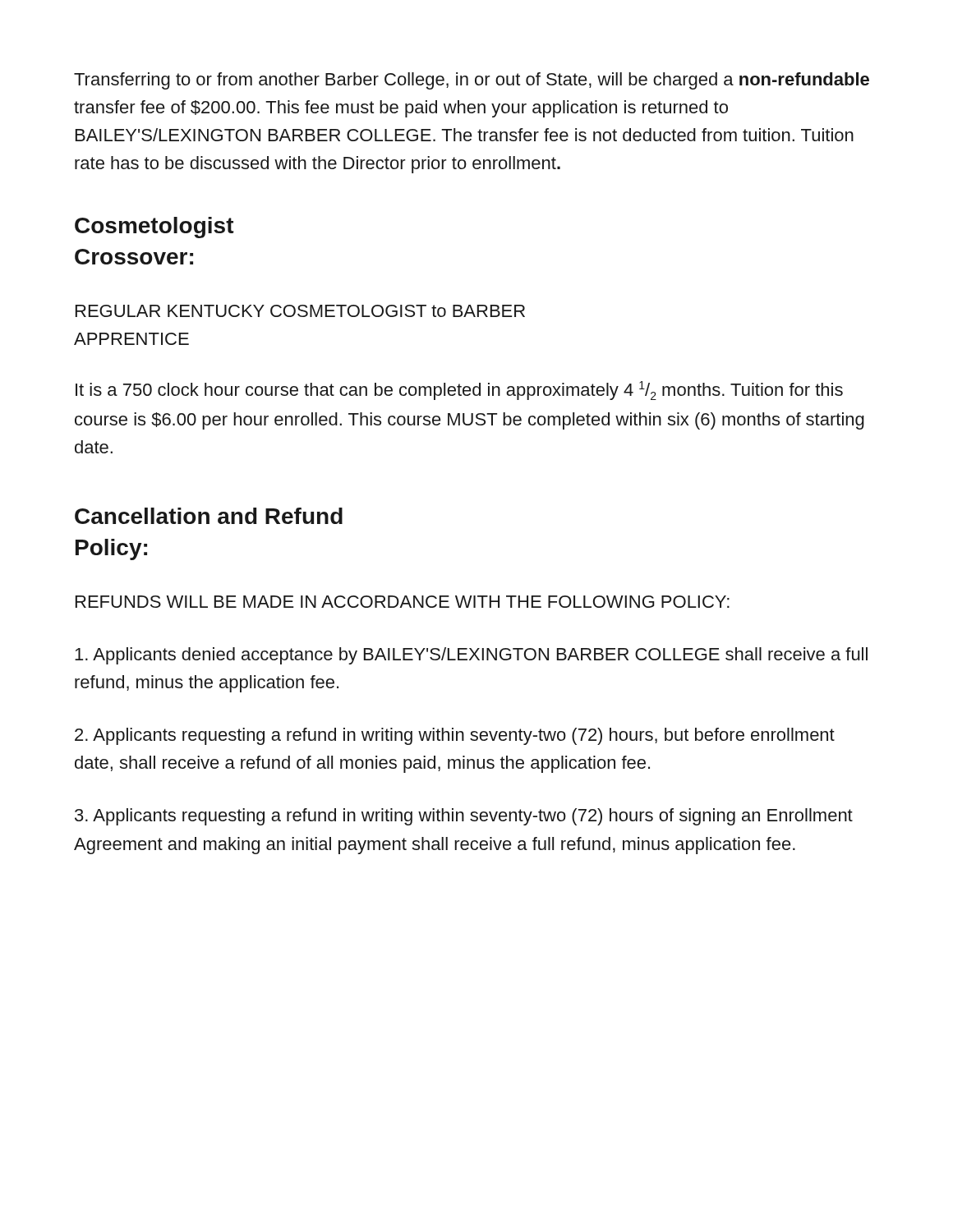This screenshot has height=1232, width=953.
Task: Locate the block of text that opens with "REFUNDS WILL BE MADE"
Action: click(x=402, y=602)
